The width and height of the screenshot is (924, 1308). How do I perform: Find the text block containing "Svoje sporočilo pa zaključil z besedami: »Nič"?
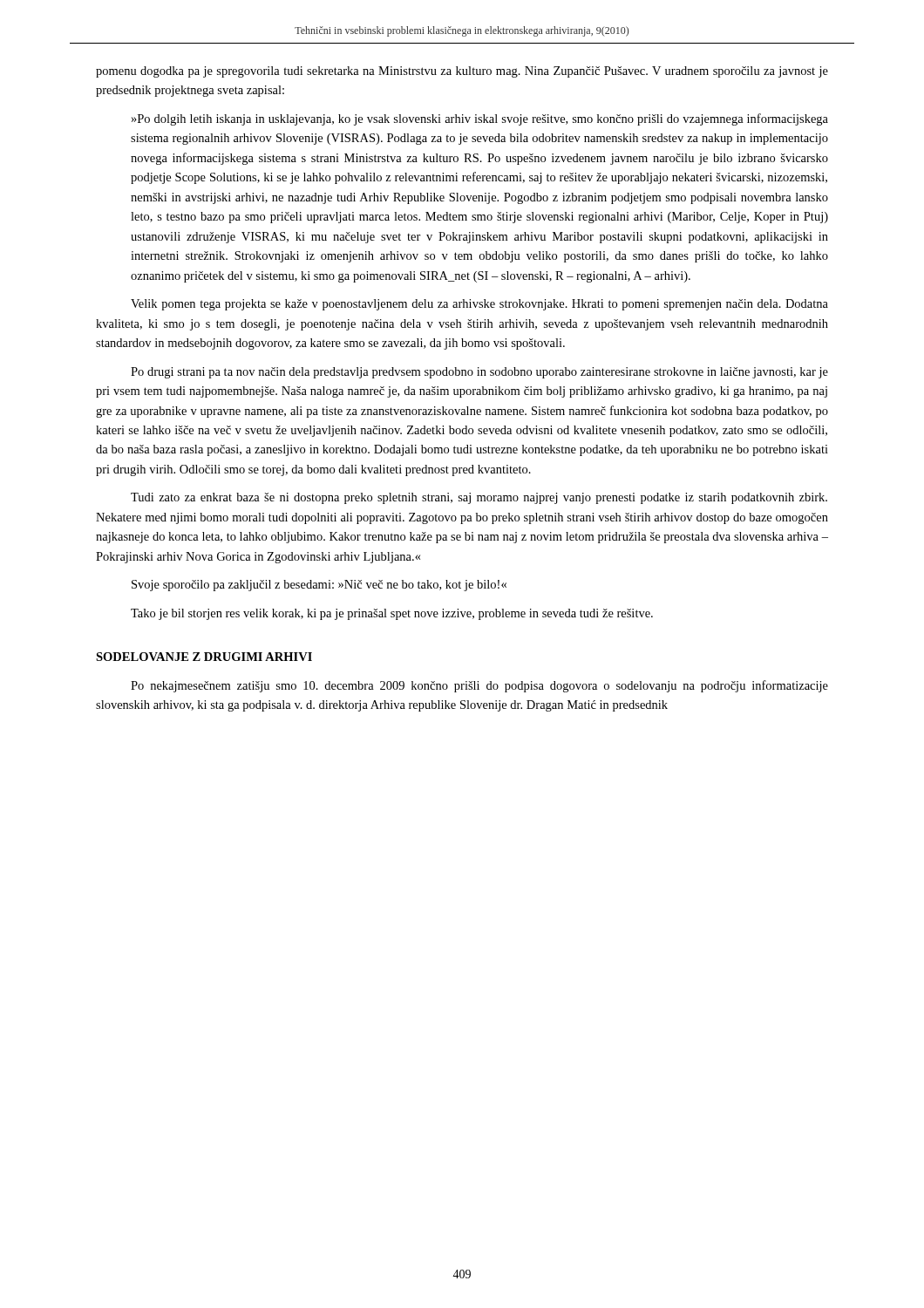click(462, 585)
